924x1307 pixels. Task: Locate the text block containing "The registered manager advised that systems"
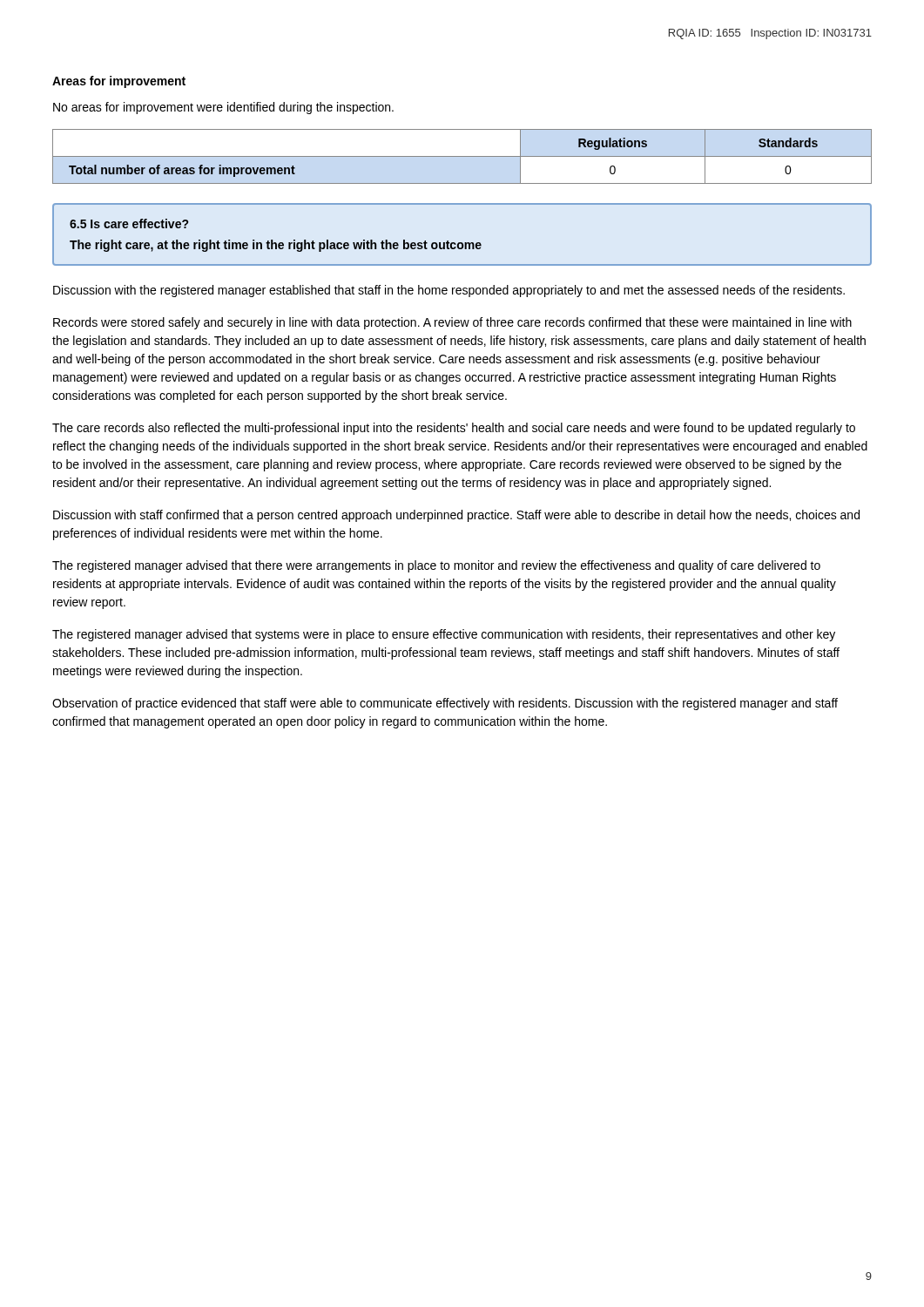click(446, 653)
